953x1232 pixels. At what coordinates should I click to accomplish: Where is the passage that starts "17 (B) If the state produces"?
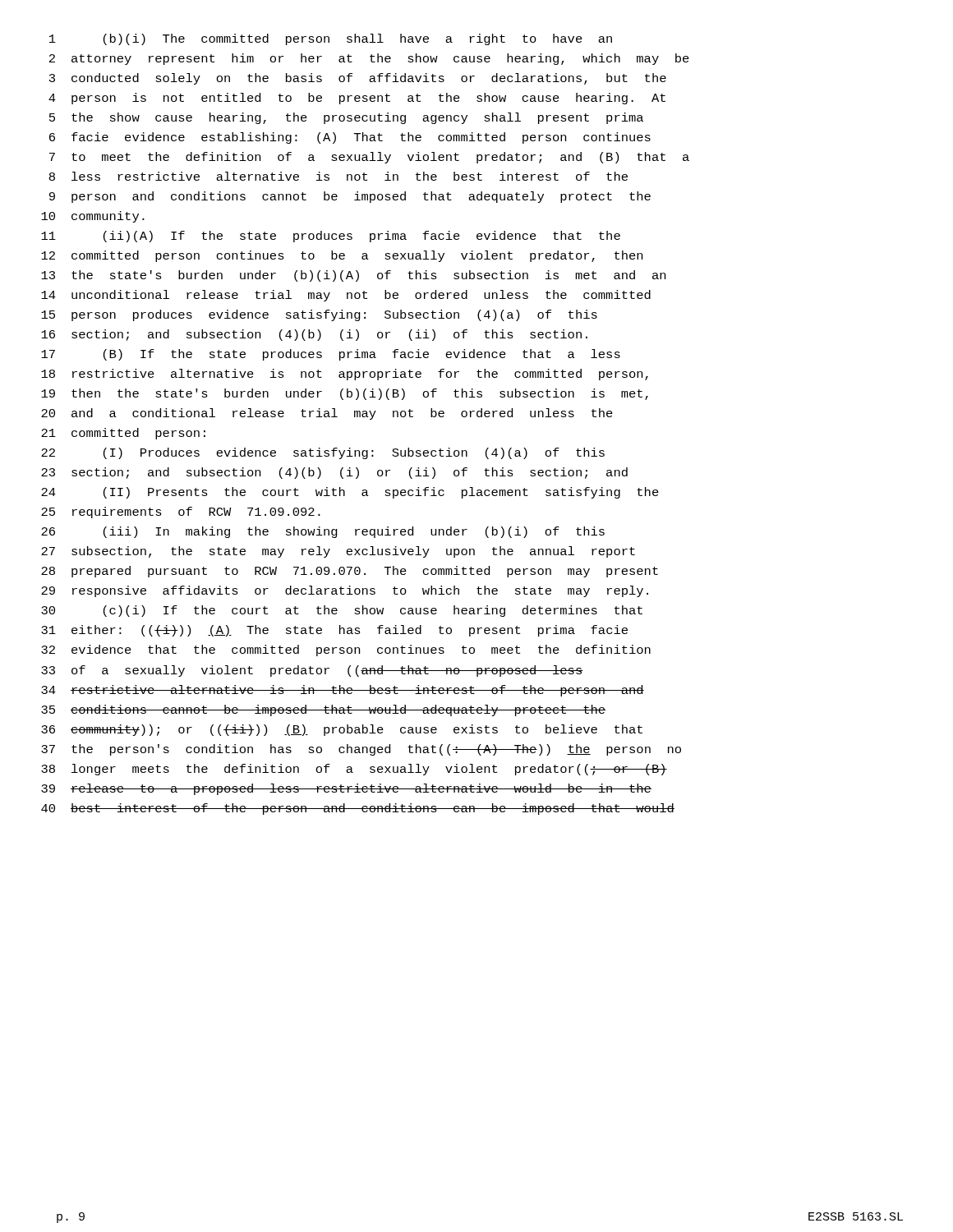coord(476,355)
